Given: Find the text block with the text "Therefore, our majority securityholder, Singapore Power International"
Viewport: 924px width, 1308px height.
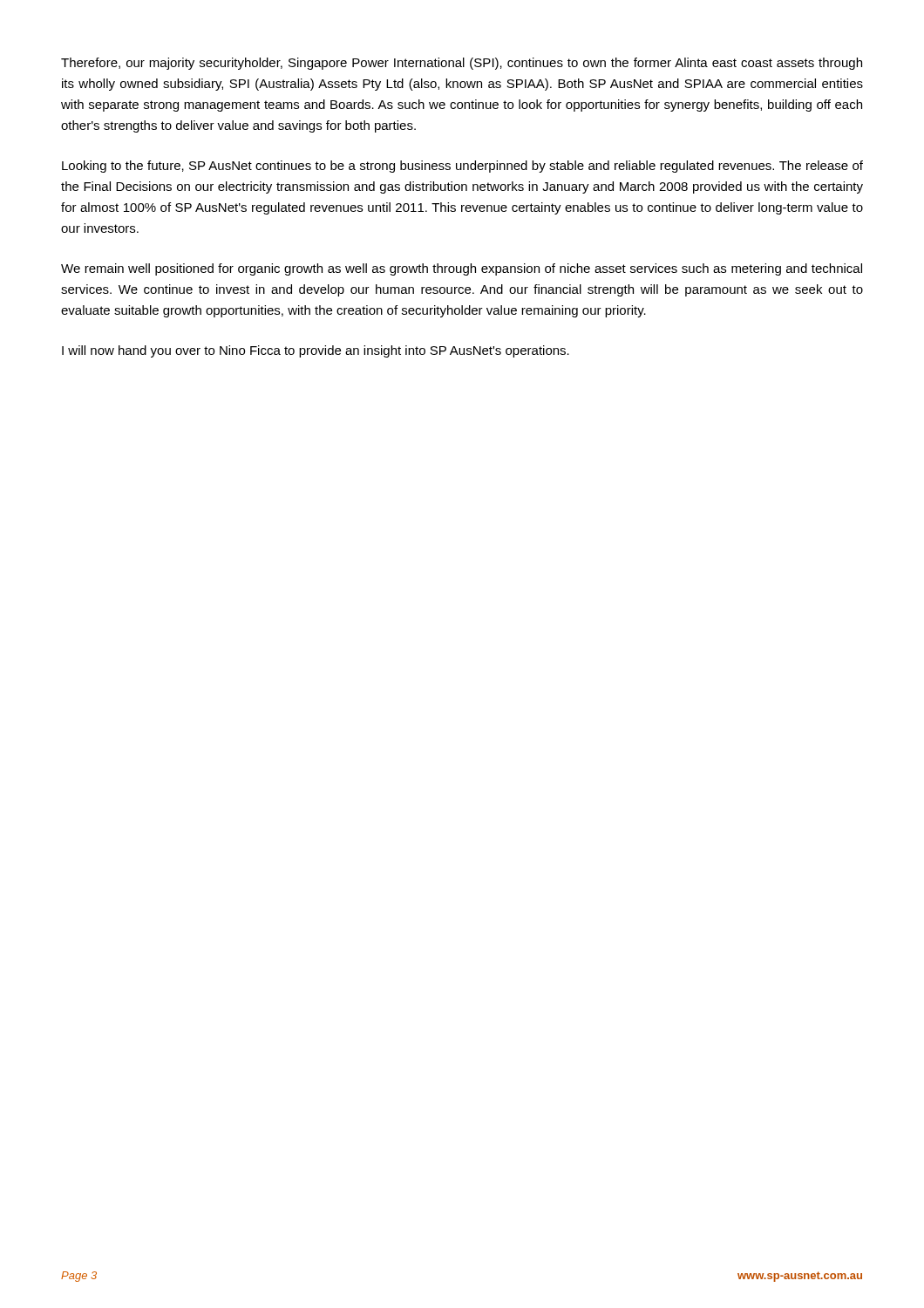Looking at the screenshot, I should pos(462,94).
